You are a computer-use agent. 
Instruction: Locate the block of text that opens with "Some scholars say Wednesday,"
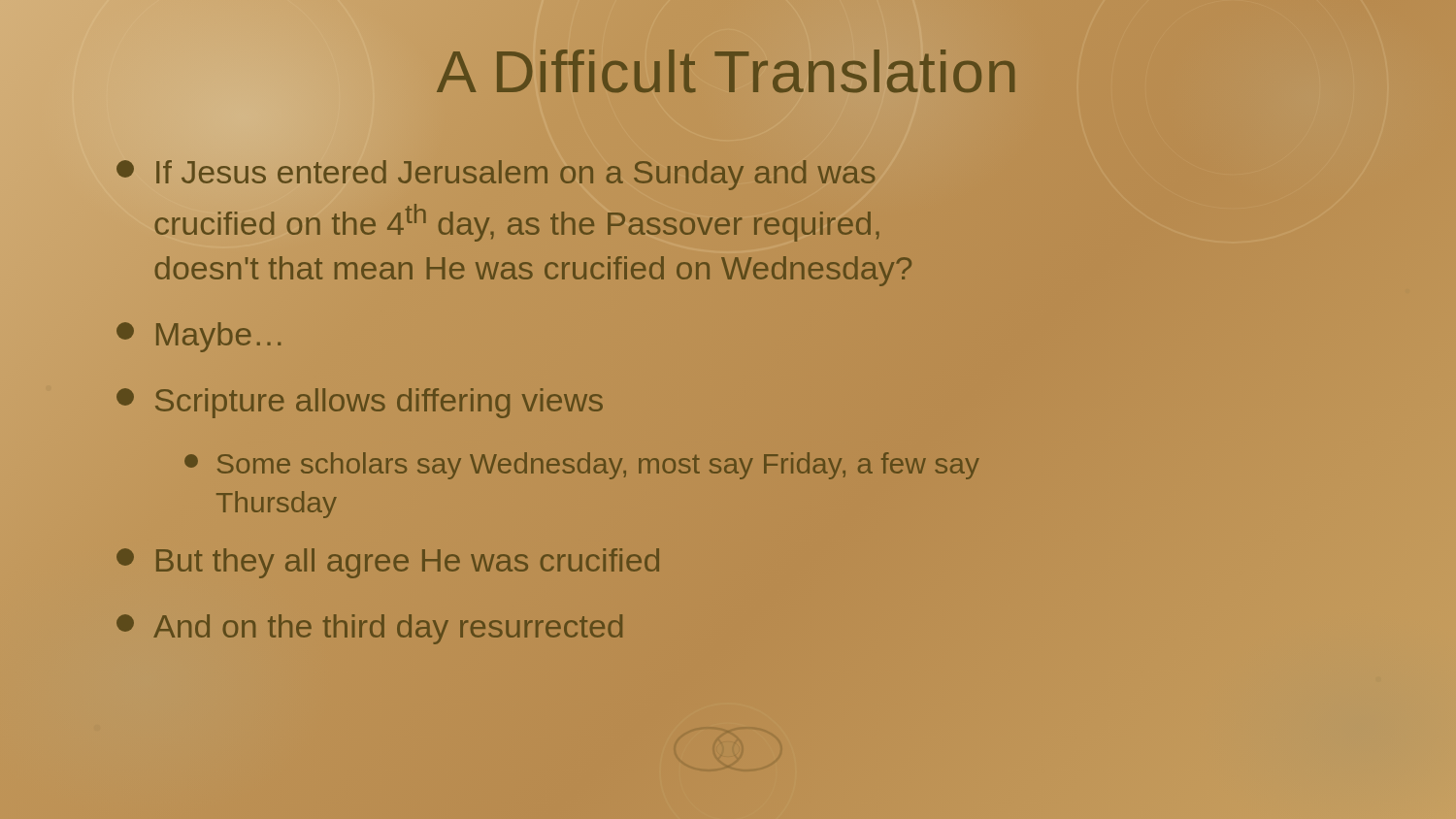pos(733,484)
